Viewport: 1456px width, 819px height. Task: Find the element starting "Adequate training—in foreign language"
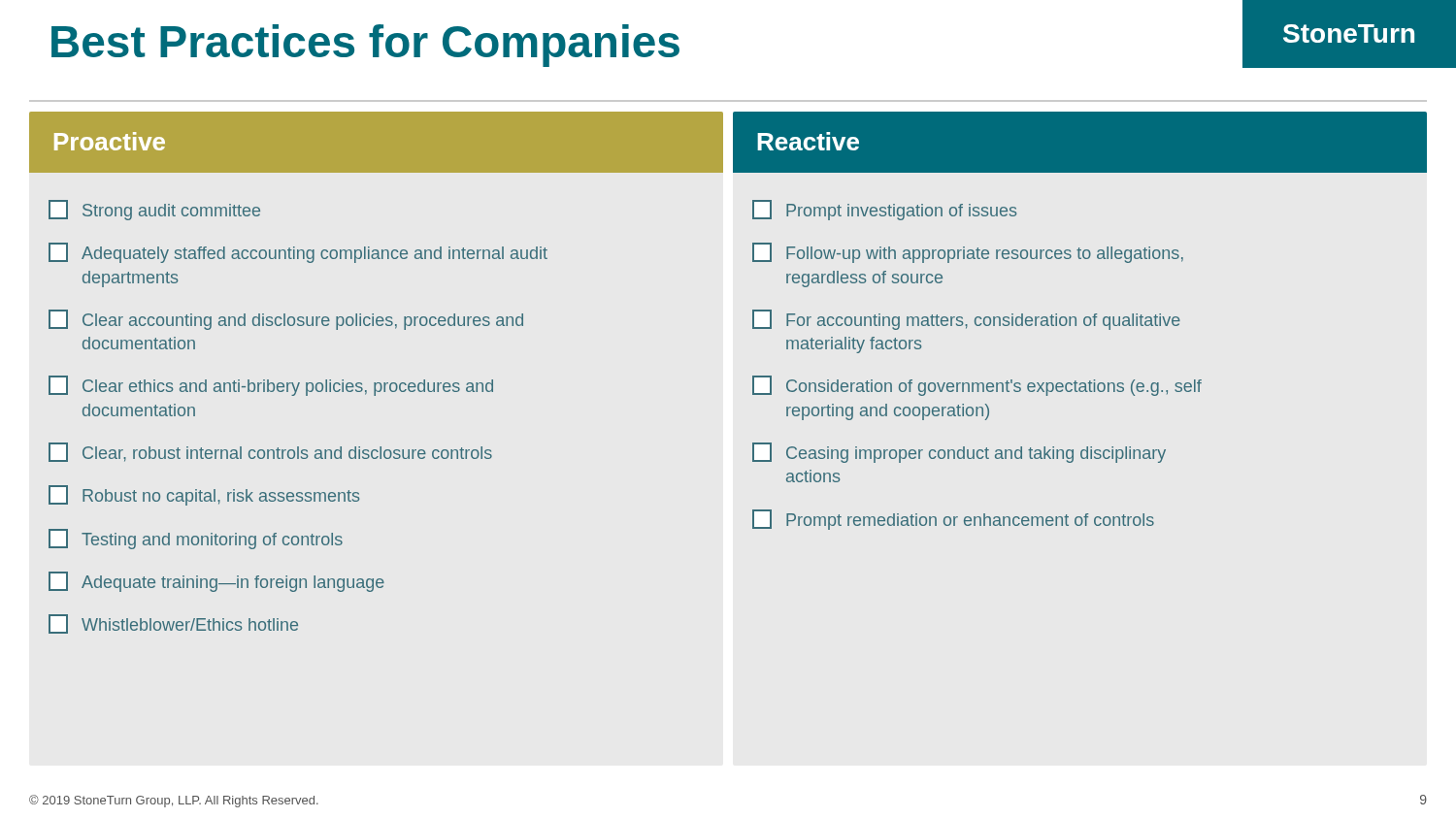pos(217,582)
